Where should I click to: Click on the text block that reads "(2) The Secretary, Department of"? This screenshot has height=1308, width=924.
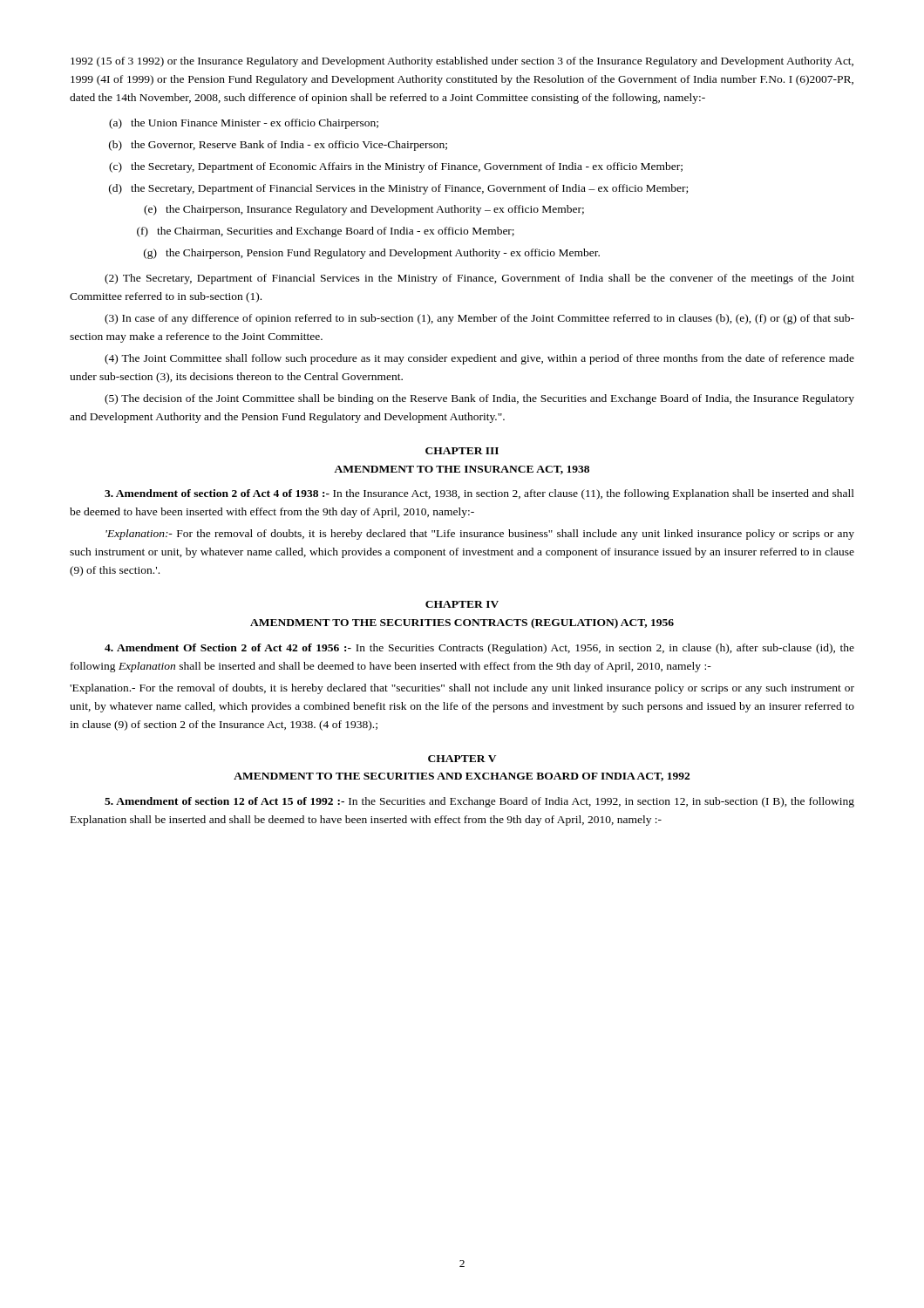pyautogui.click(x=462, y=287)
